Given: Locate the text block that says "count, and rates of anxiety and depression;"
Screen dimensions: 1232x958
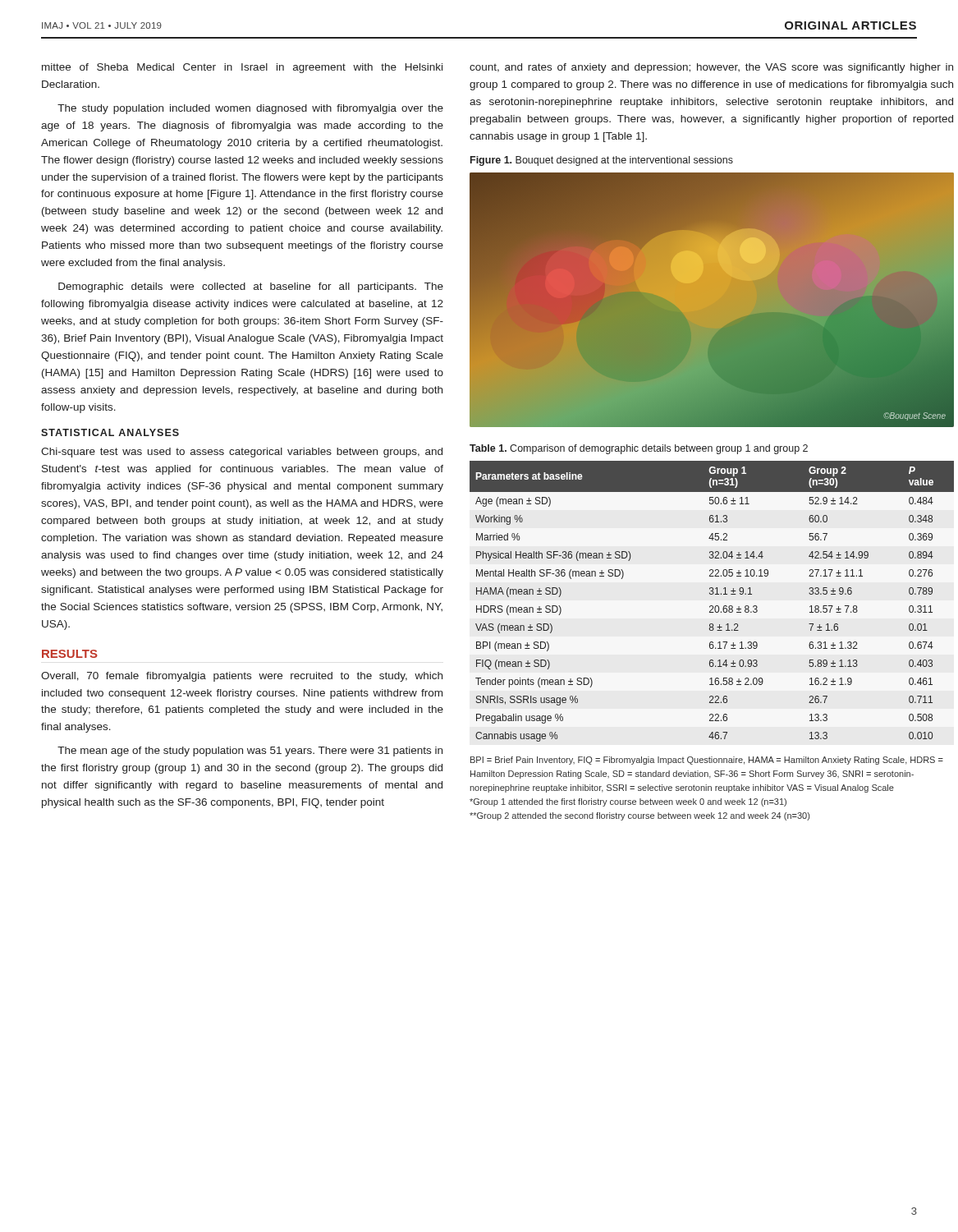Looking at the screenshot, I should (x=712, y=102).
